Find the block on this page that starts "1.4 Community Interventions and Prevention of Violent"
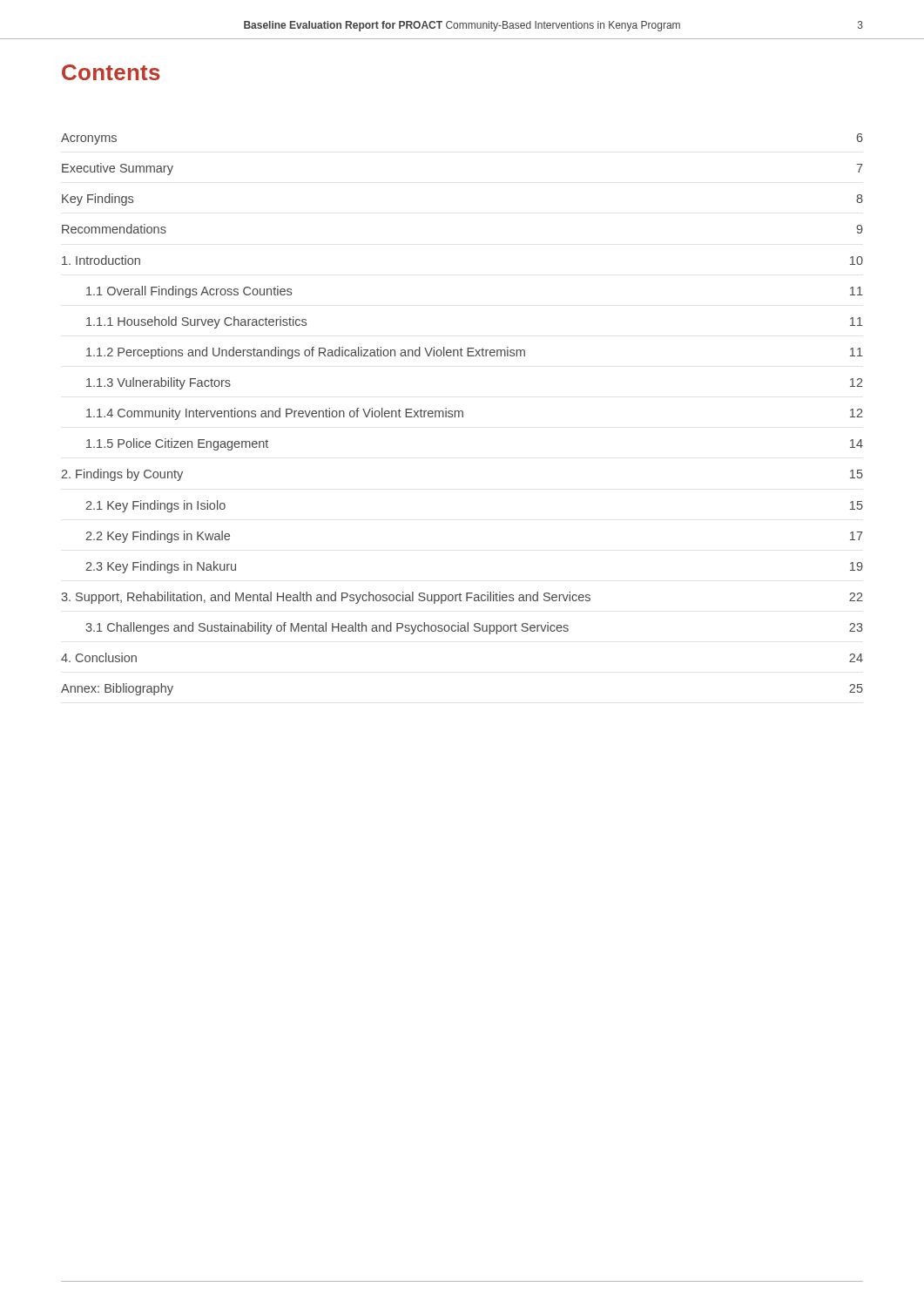Screen dimensions: 1307x924 [x=474, y=413]
